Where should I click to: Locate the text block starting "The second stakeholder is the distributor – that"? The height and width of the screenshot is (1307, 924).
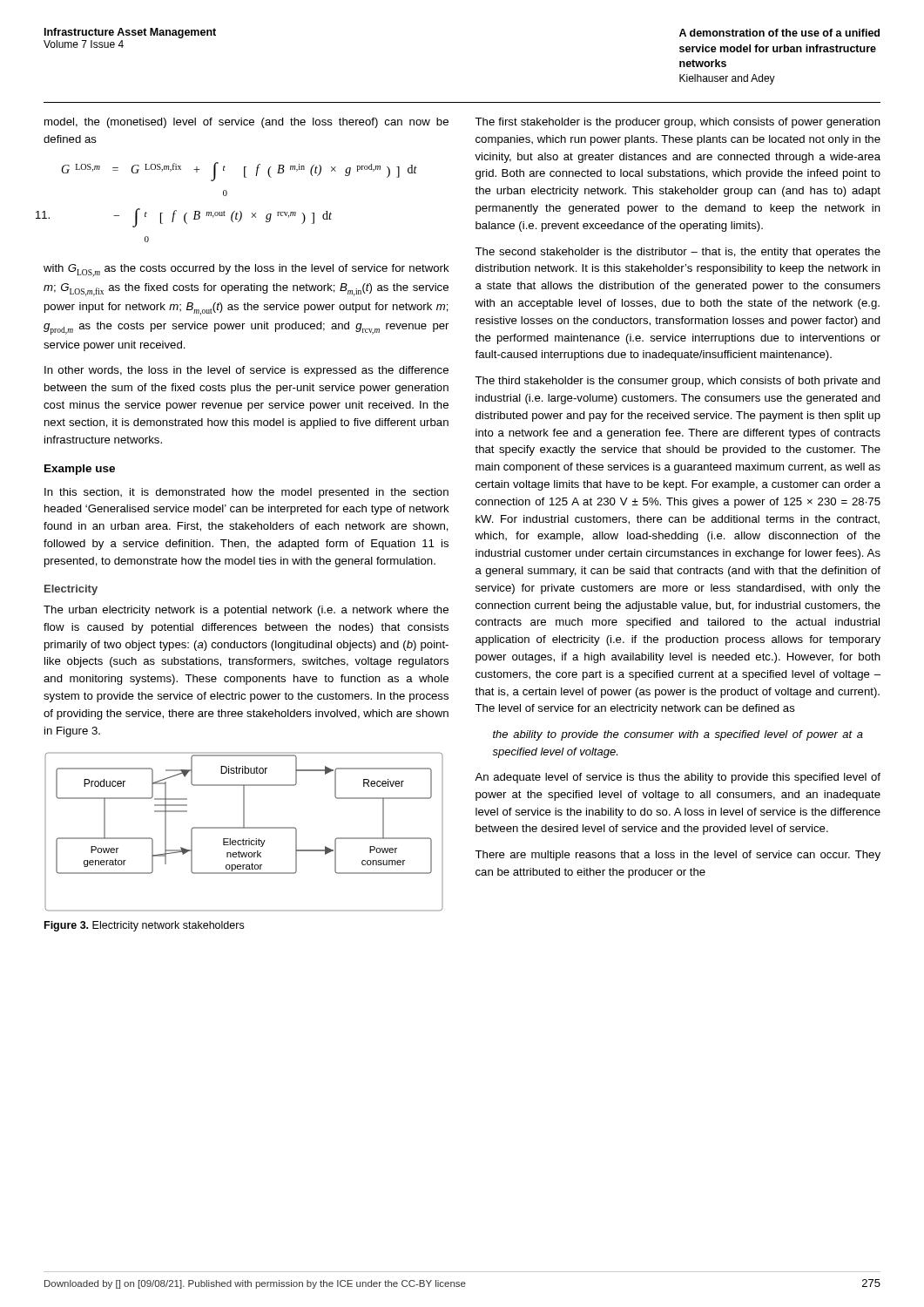678,303
